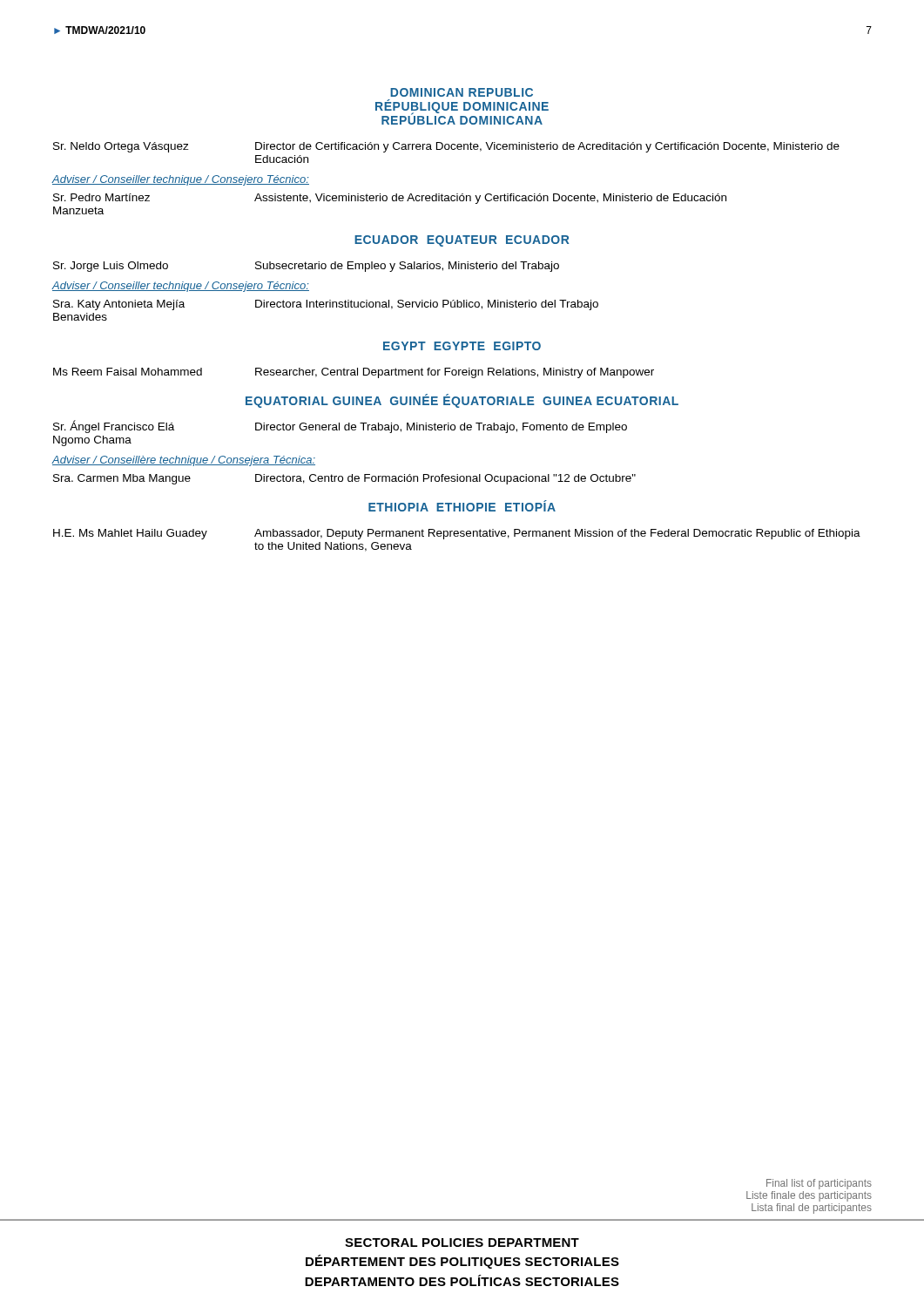Select the section header that reads "DOMINICAN REPUBLIC RÉPUBLIQUE DOMINICAINE REPÚBLICA"
Screen dimensions: 1307x924
462,106
